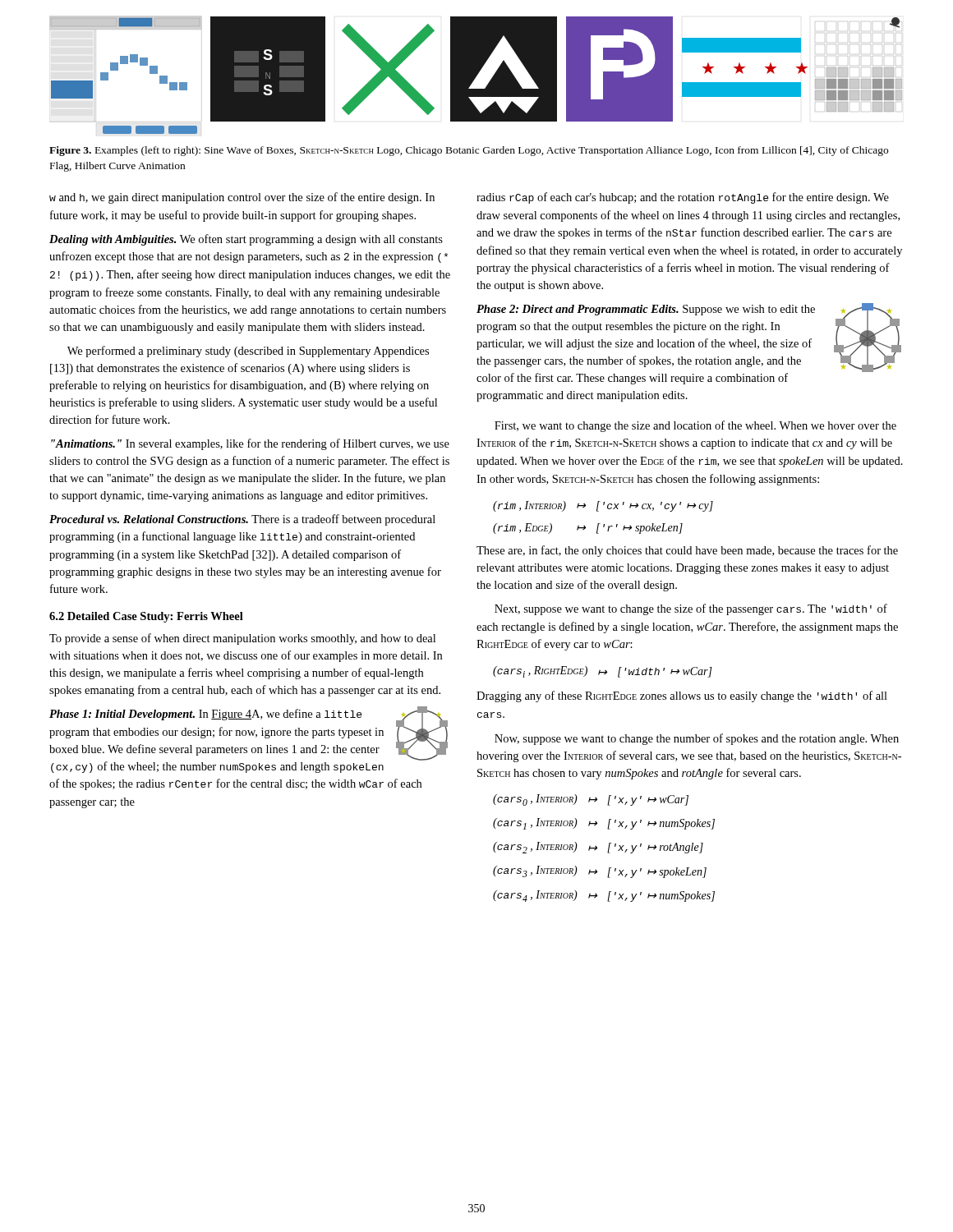Where is the passage that starts "Dealing with Ambiguities. We often start programming a"?
This screenshot has width=953, height=1232.
tap(251, 283)
